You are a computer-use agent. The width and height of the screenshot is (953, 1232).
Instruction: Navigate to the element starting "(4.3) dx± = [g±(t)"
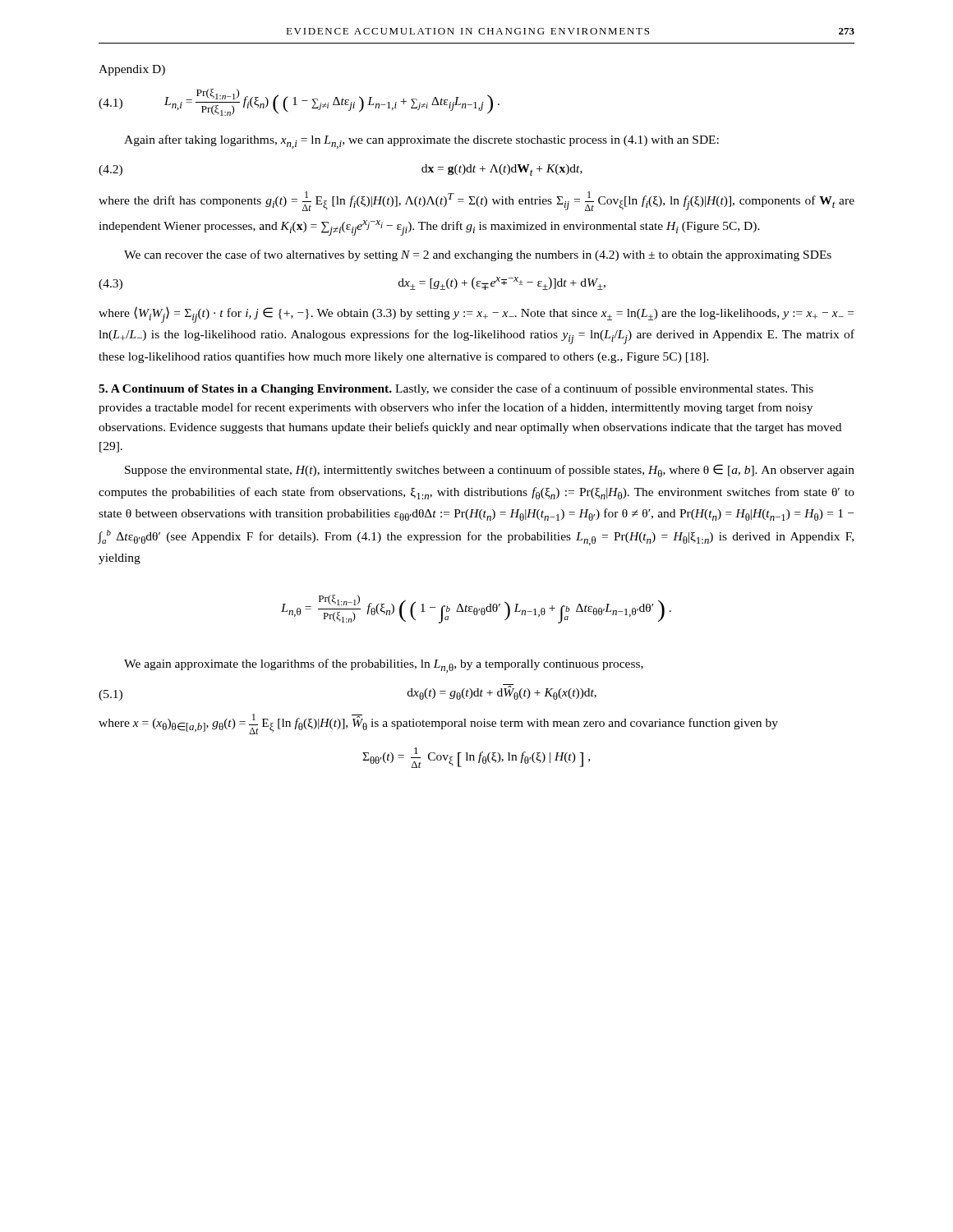476,283
